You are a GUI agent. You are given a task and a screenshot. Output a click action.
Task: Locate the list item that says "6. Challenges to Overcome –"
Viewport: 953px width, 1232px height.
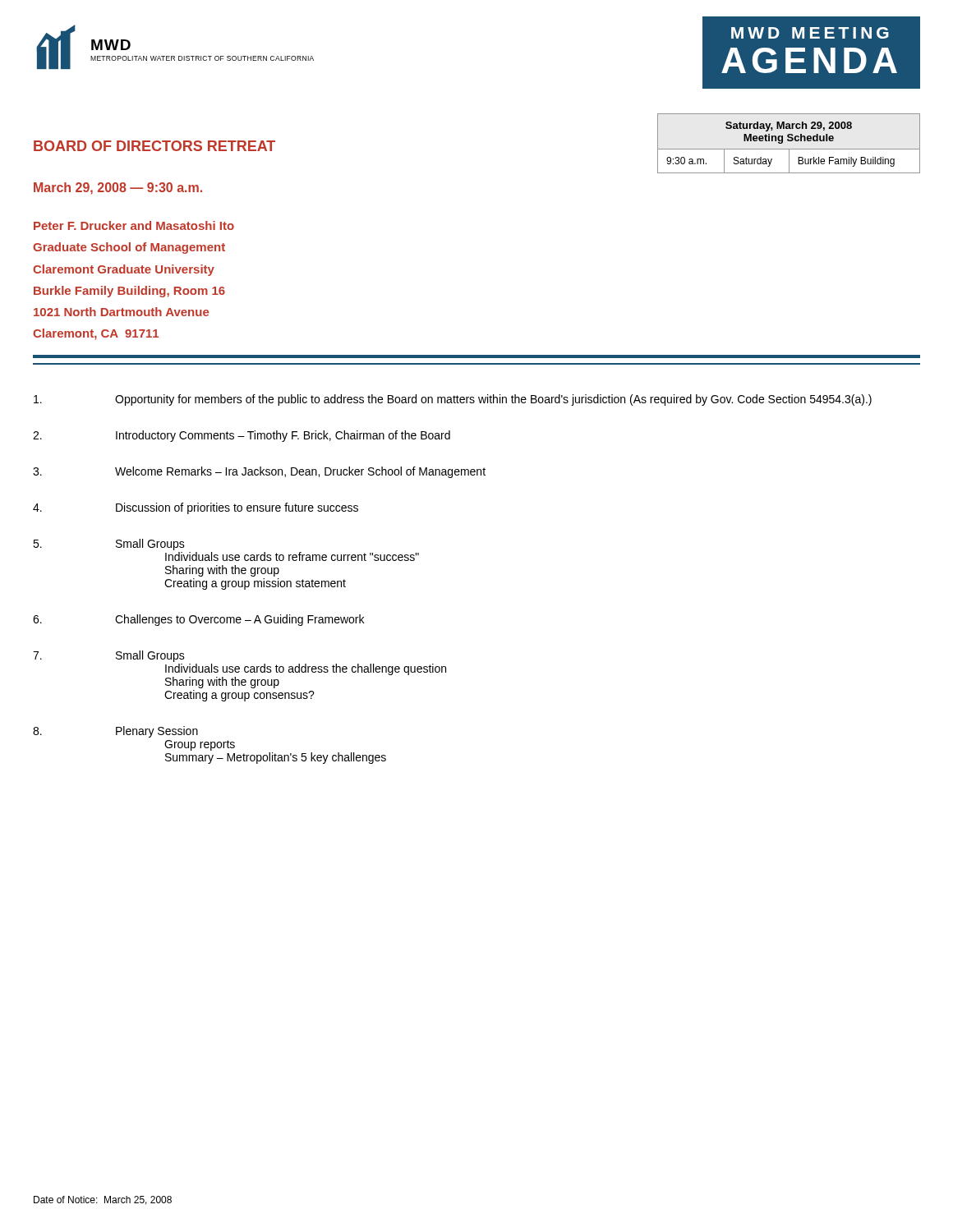coord(199,619)
